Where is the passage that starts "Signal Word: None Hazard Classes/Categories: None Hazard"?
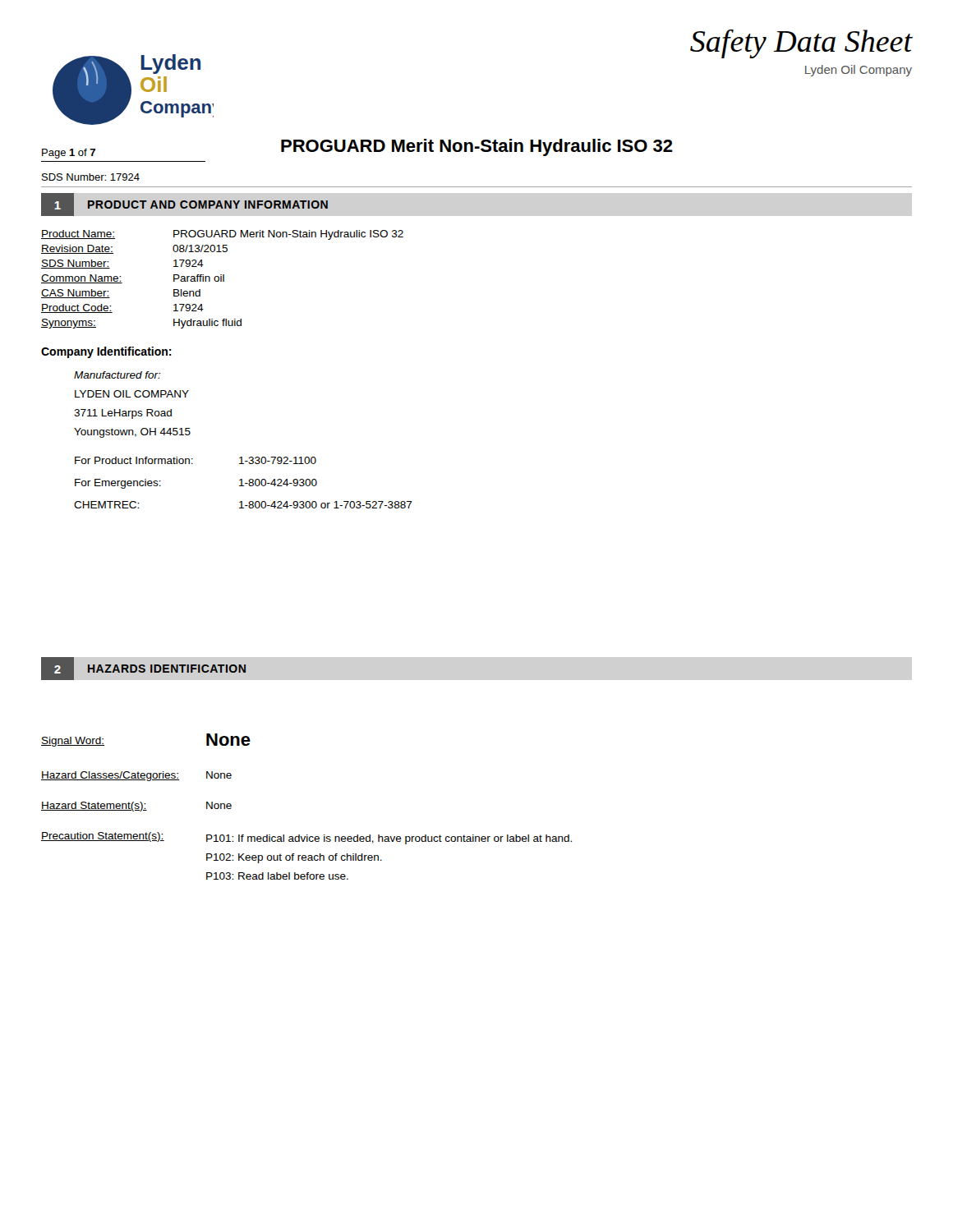 pyautogui.click(x=81, y=740)
